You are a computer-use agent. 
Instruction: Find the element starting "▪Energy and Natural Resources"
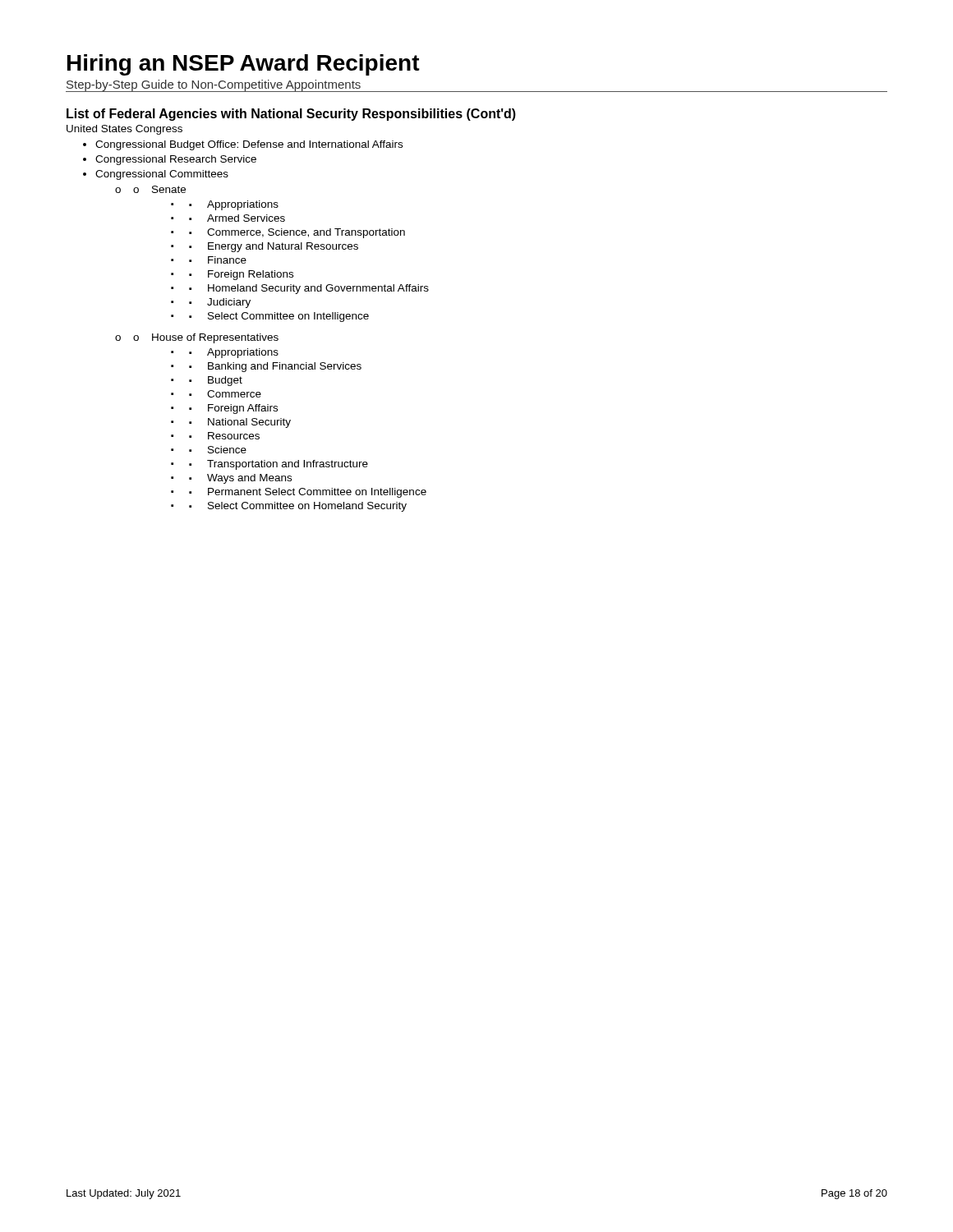(x=274, y=246)
